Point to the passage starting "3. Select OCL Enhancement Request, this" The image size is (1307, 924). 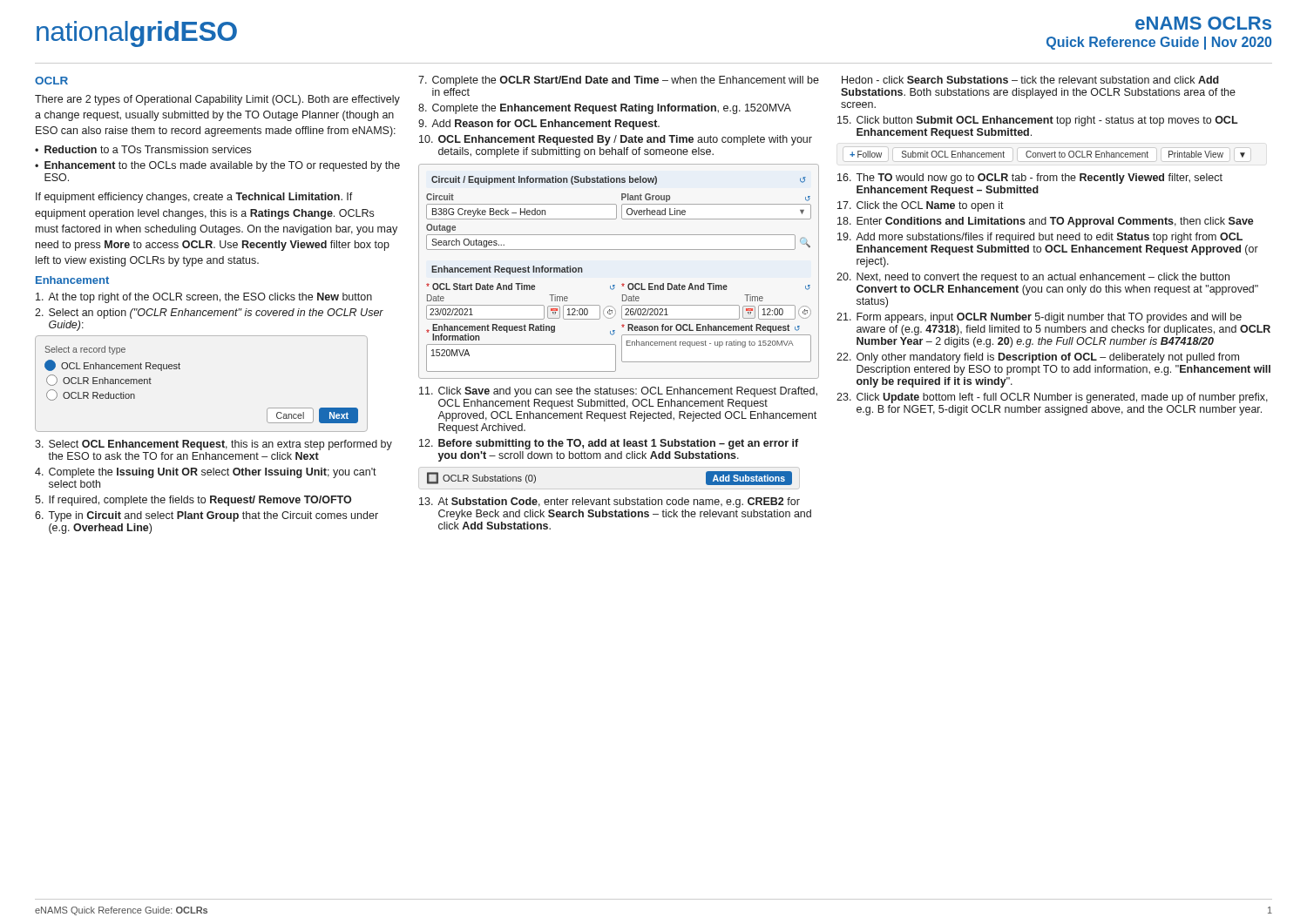point(218,450)
